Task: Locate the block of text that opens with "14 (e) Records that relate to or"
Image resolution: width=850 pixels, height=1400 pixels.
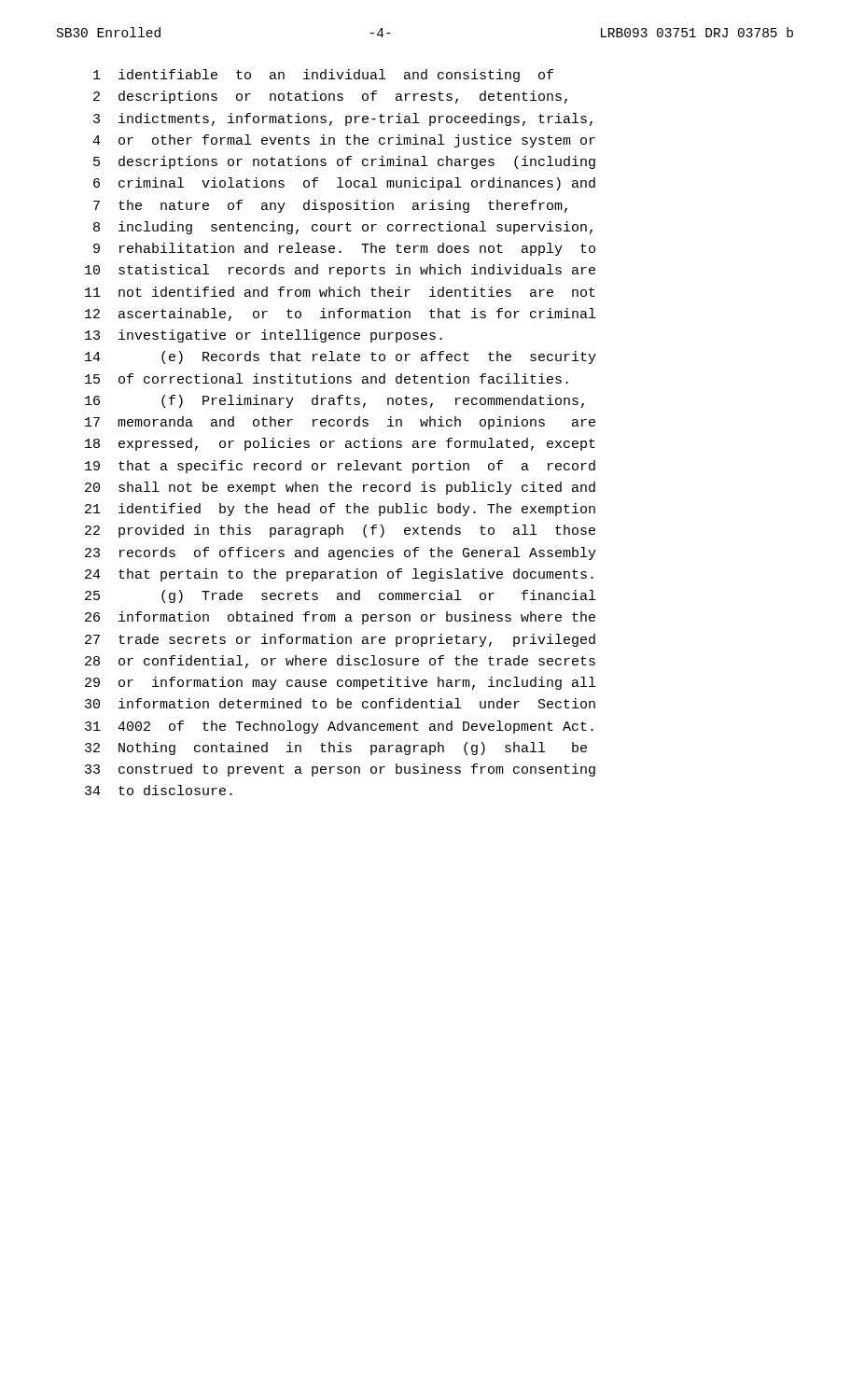Action: click(425, 369)
